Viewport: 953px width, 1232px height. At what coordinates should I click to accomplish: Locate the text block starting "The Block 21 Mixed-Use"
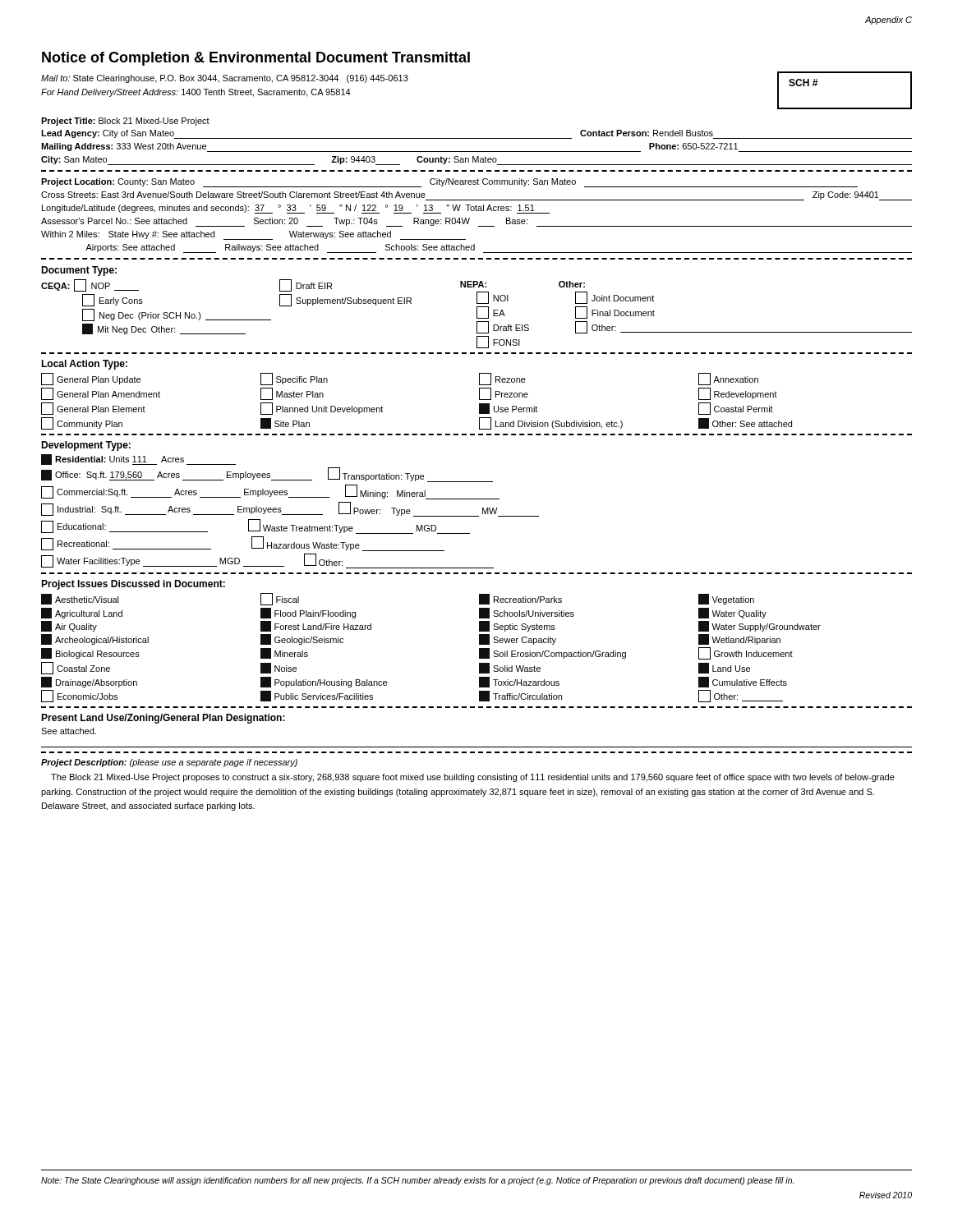click(x=468, y=791)
